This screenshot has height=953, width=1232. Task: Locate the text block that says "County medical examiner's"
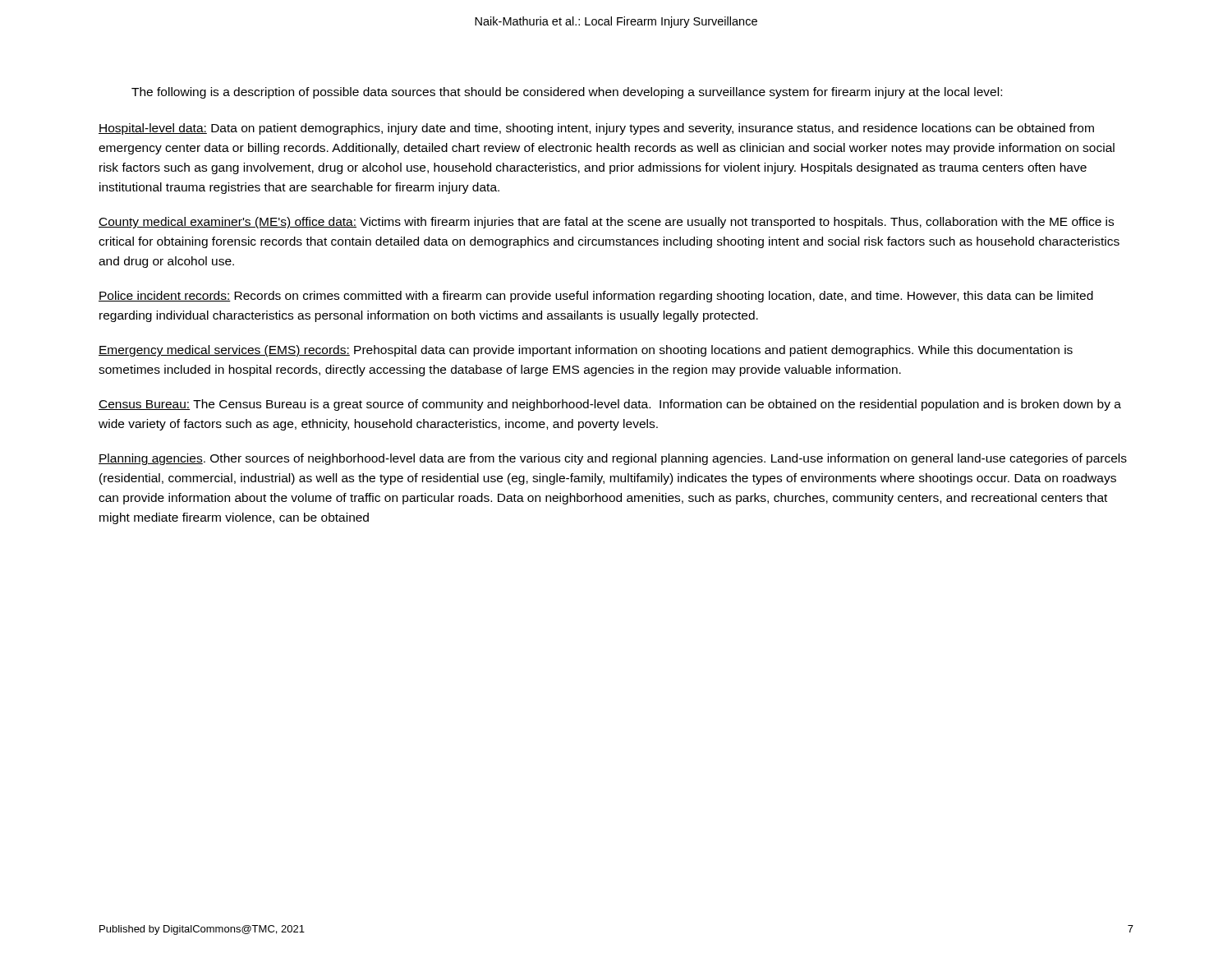click(609, 241)
